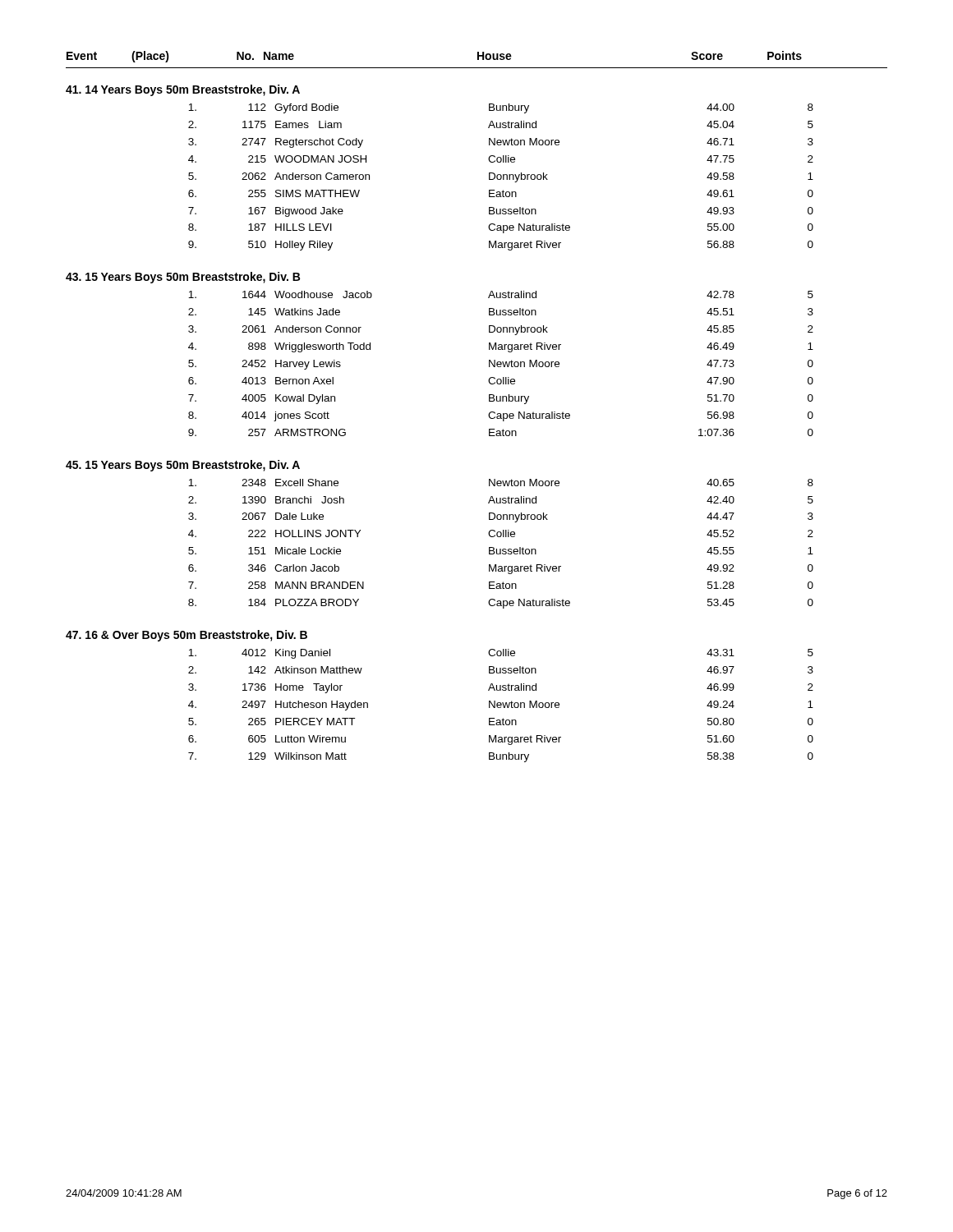The image size is (953, 1232).
Task: Find the table that mentions "Event (Place) No."
Action: (x=476, y=407)
